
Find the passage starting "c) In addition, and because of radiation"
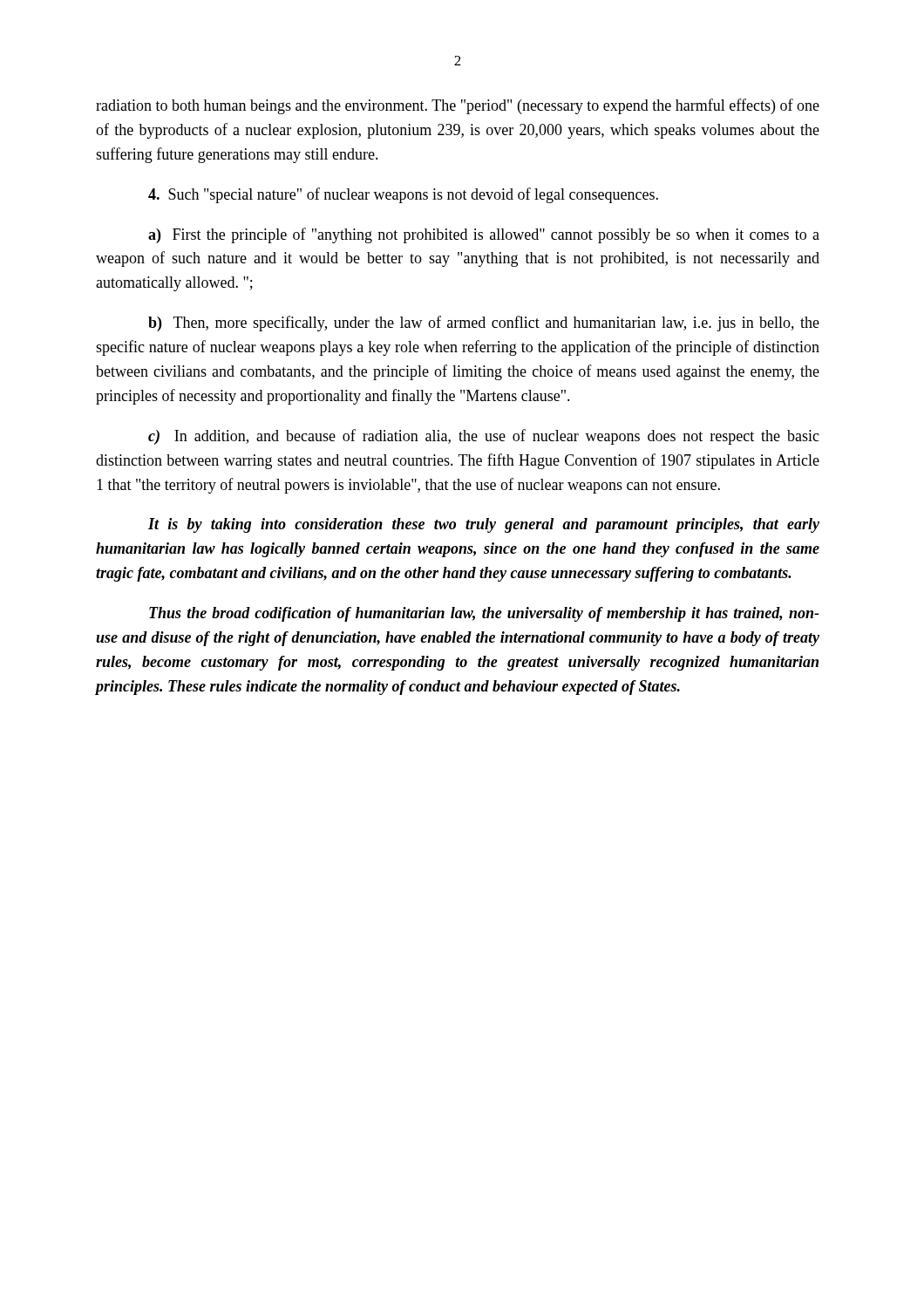point(458,461)
